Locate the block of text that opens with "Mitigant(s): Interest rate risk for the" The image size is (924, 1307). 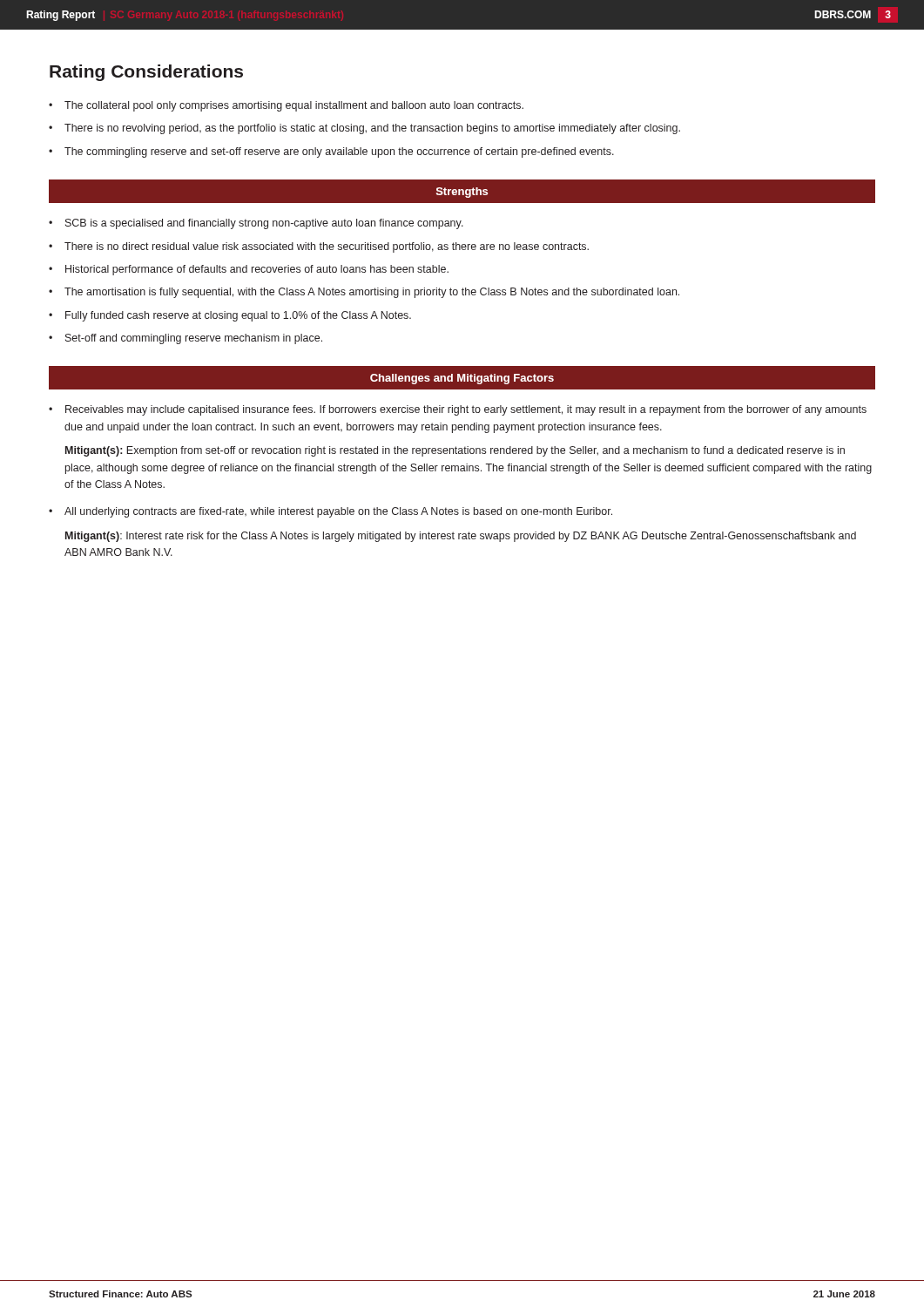(460, 544)
